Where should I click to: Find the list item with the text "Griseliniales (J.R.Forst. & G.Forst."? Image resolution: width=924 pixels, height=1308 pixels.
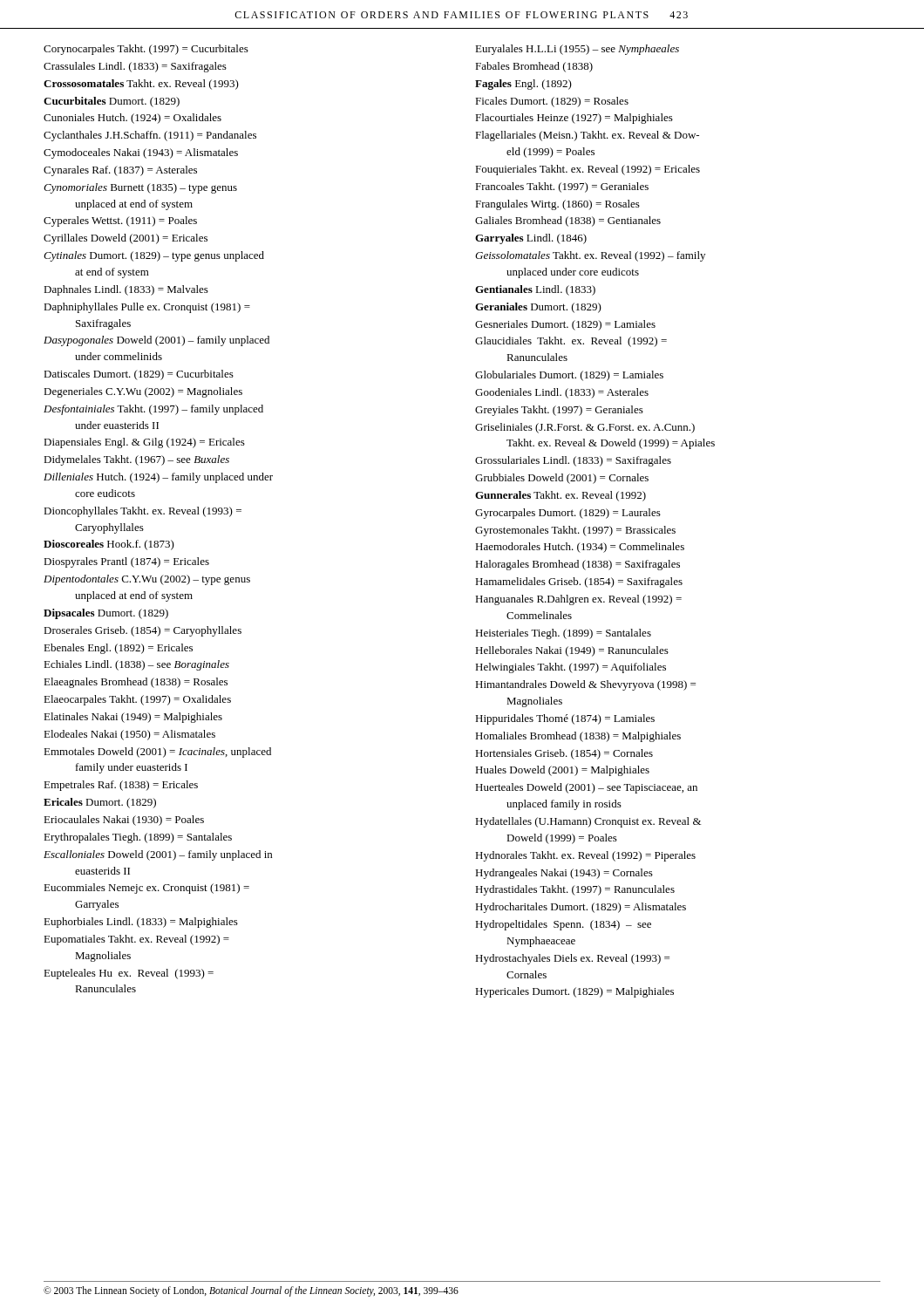point(595,435)
